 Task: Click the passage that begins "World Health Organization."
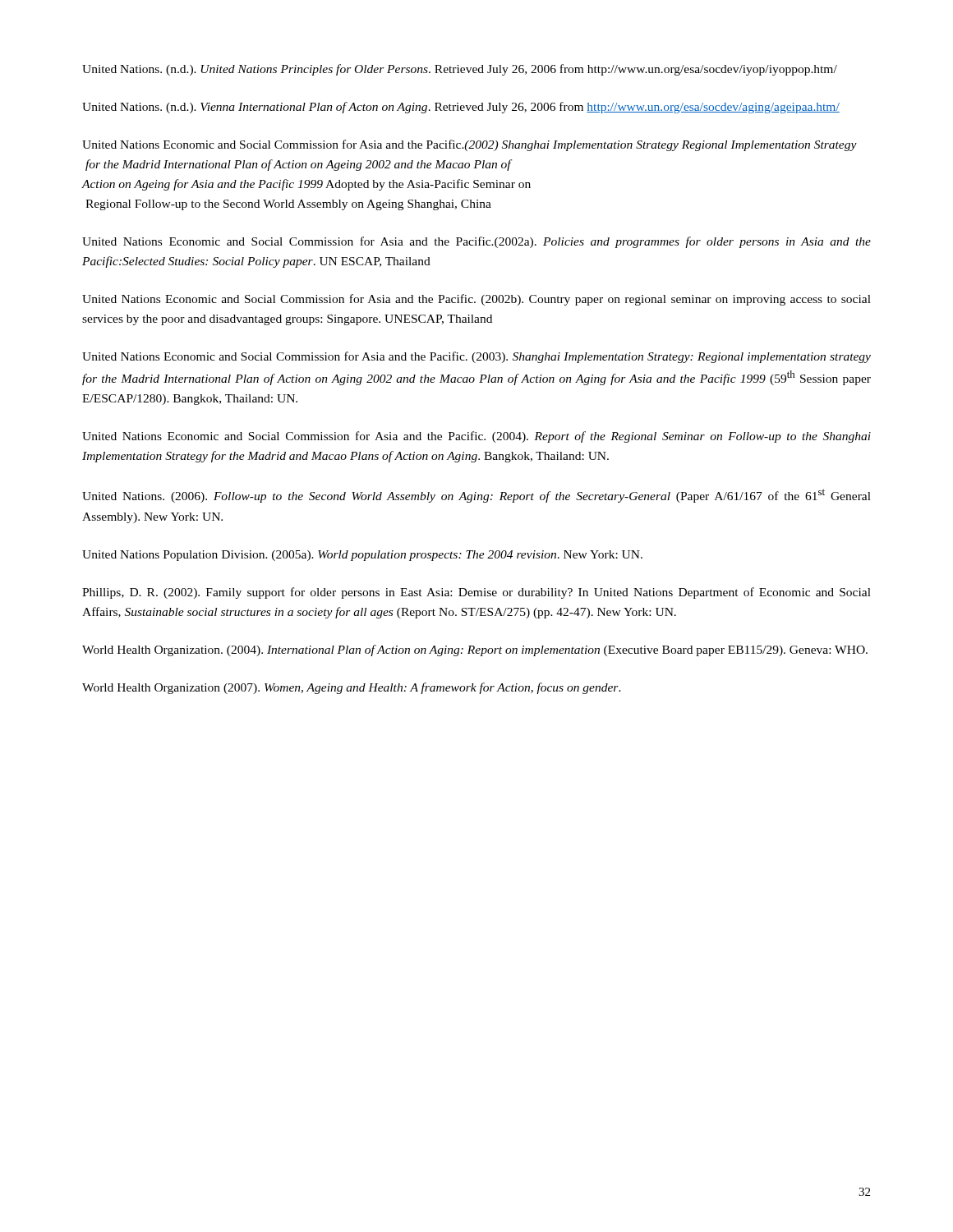(x=475, y=649)
